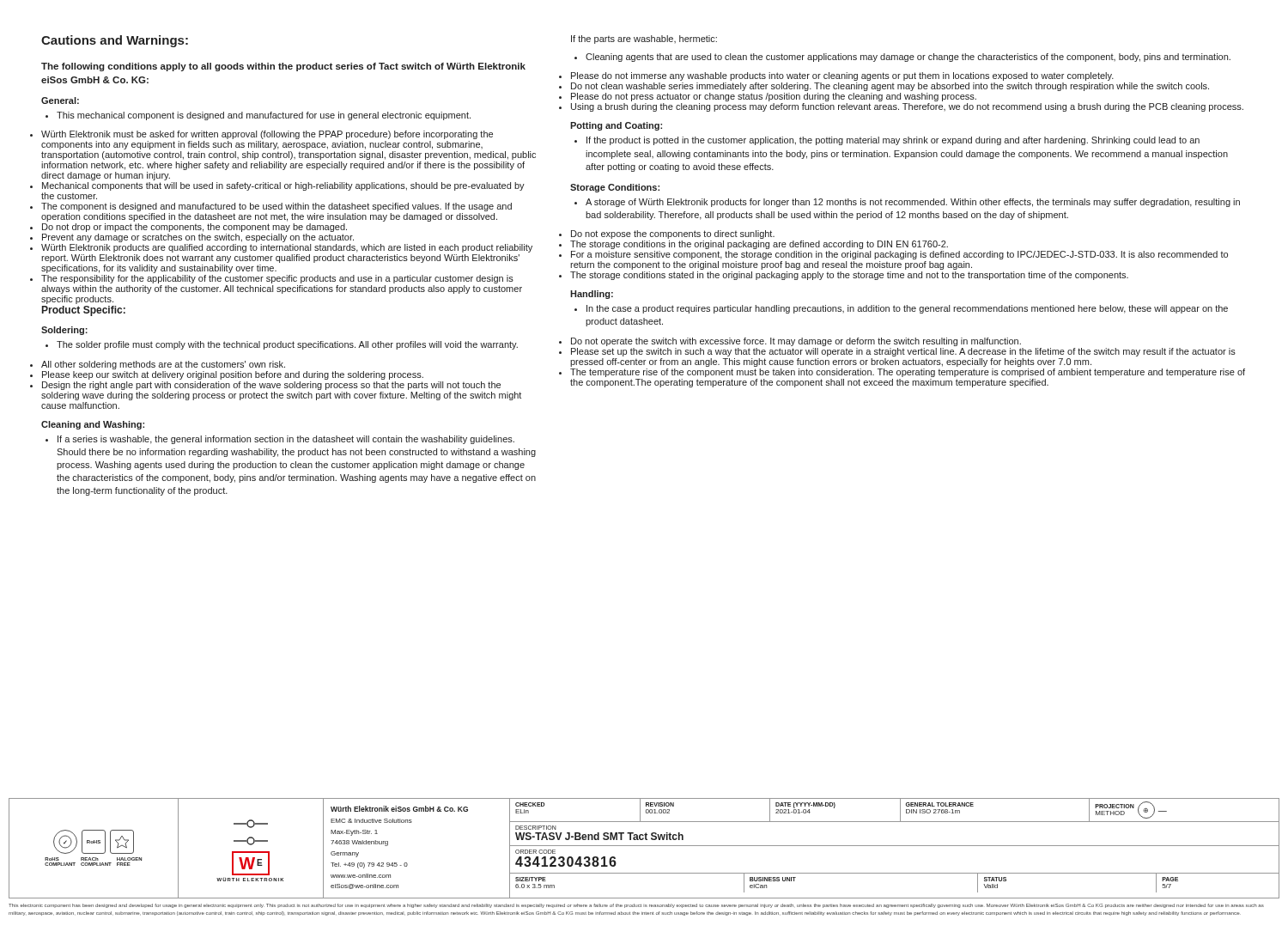Click the passage that begins "The storage conditions stated in the original"
This screenshot has width=1288, height=944.
pyautogui.click(x=908, y=275)
